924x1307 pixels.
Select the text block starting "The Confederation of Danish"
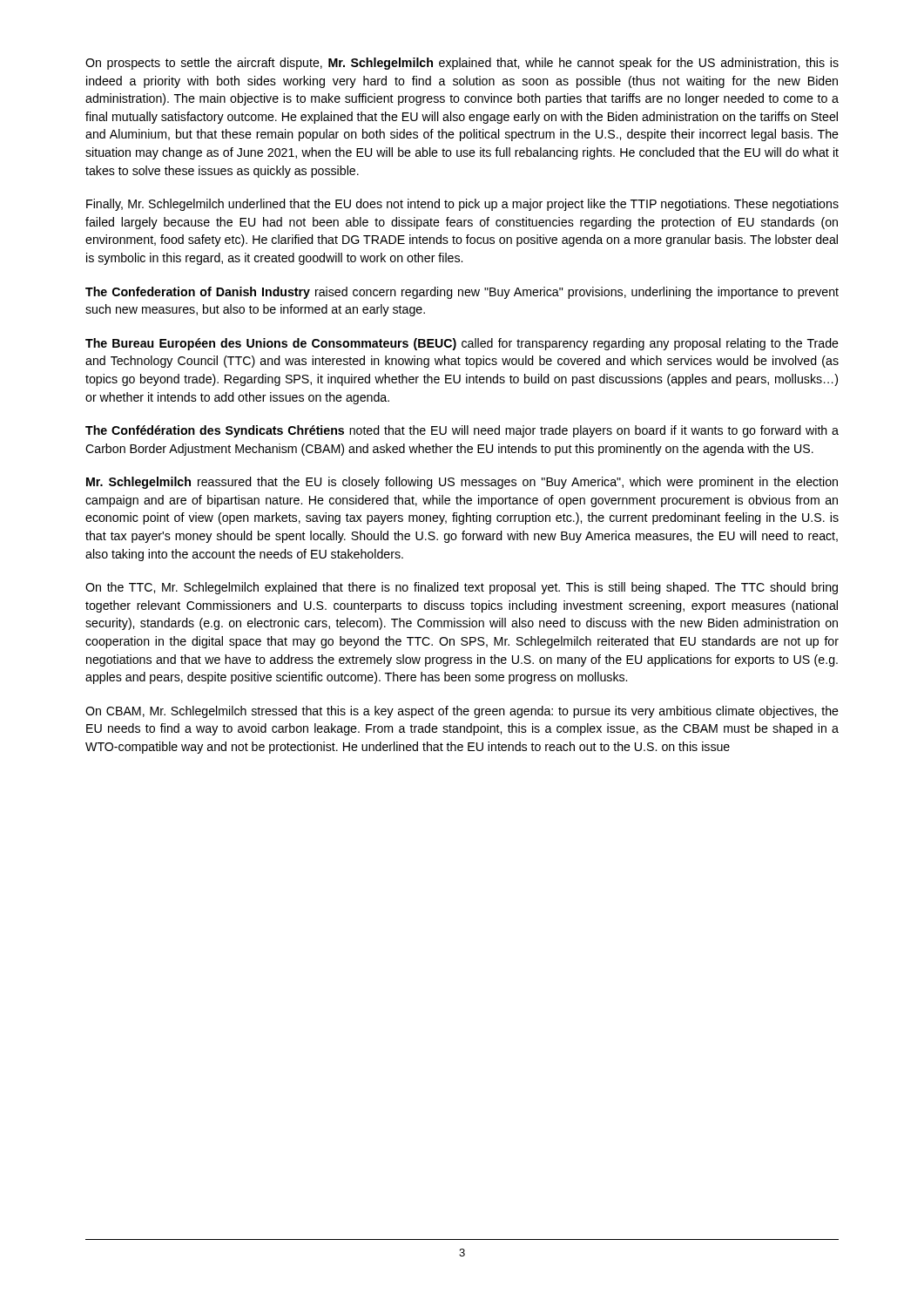(462, 300)
